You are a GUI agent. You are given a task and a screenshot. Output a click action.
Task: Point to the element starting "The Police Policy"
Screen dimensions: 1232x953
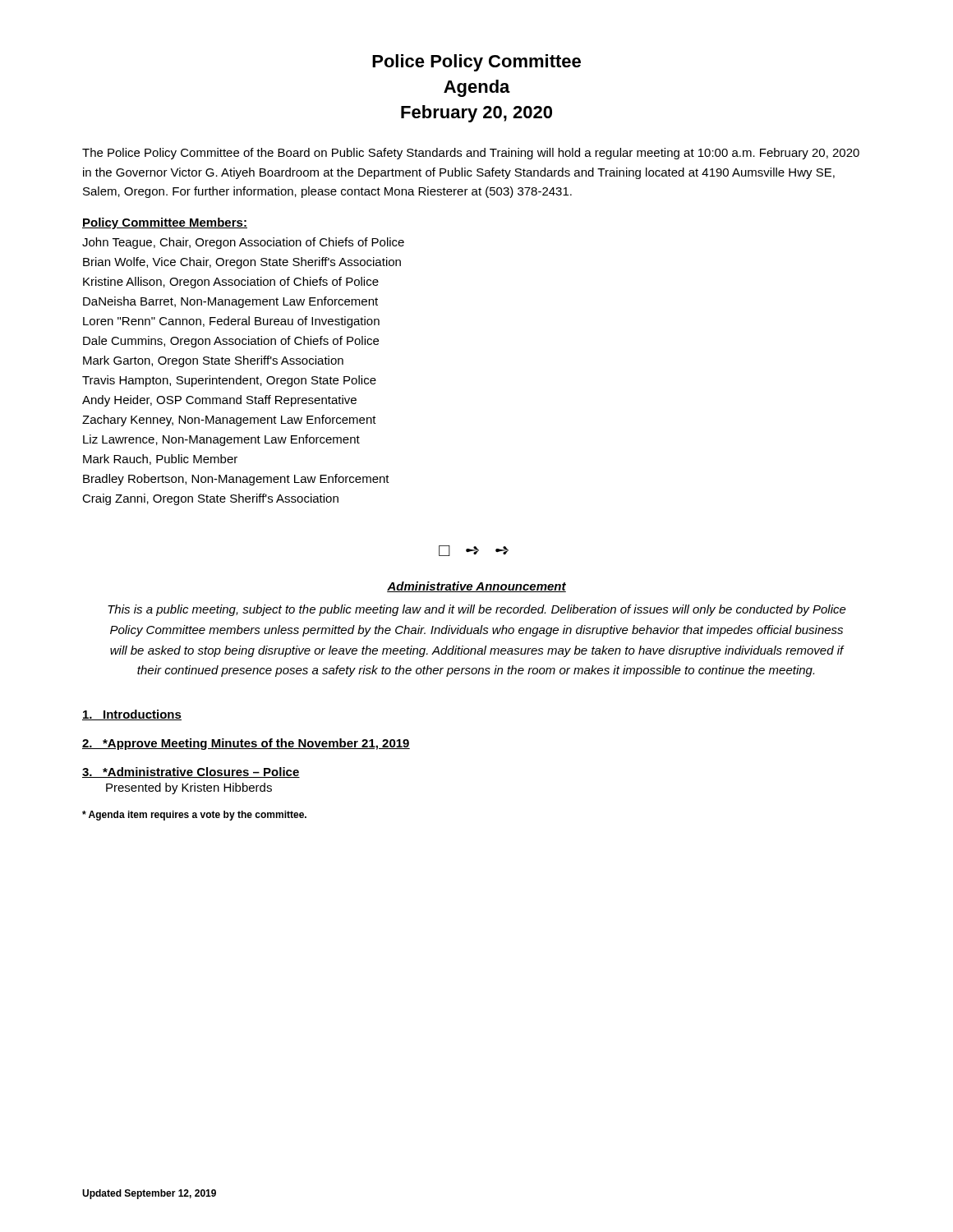[471, 172]
